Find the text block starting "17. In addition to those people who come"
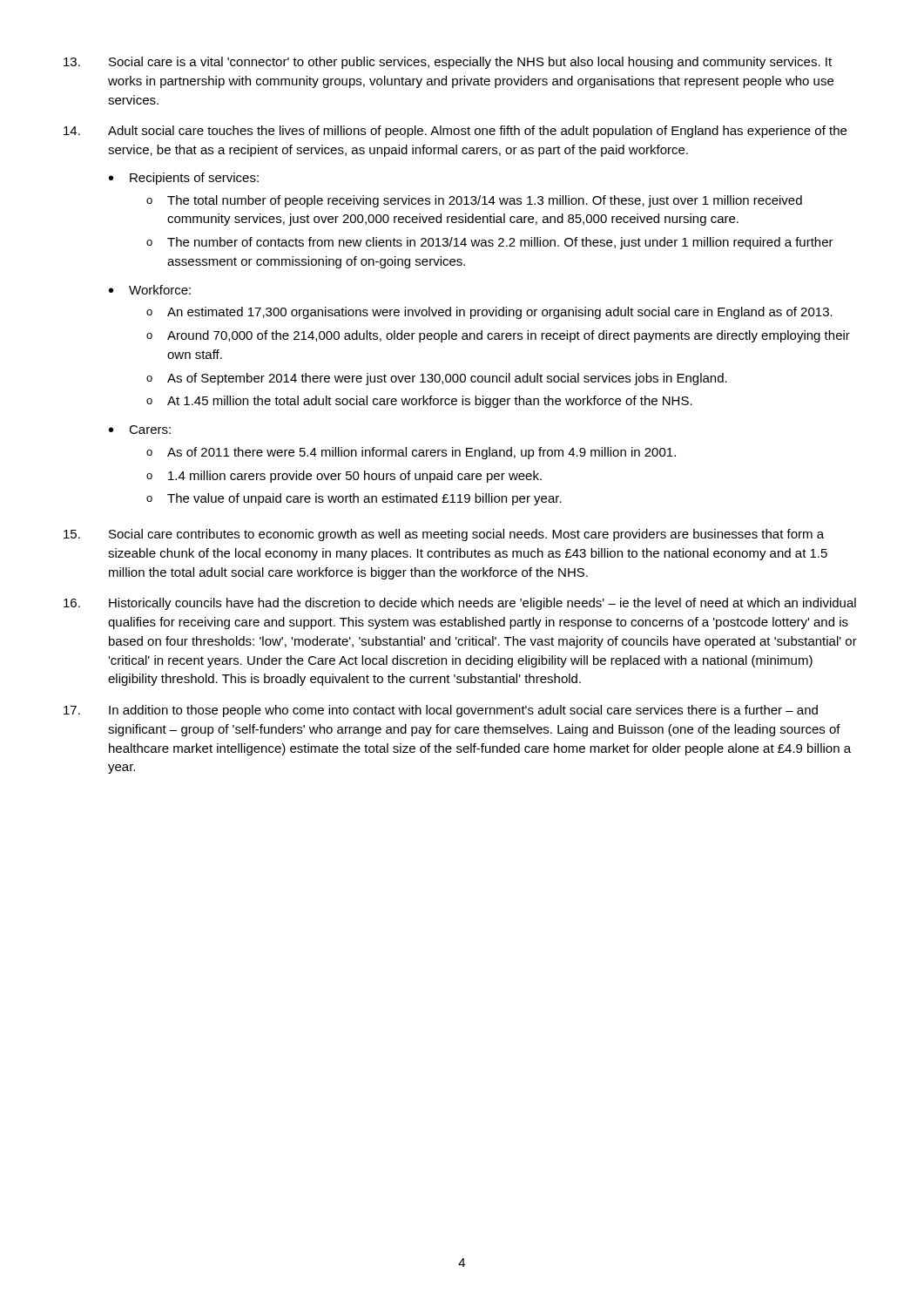This screenshot has width=924, height=1307. [462, 738]
